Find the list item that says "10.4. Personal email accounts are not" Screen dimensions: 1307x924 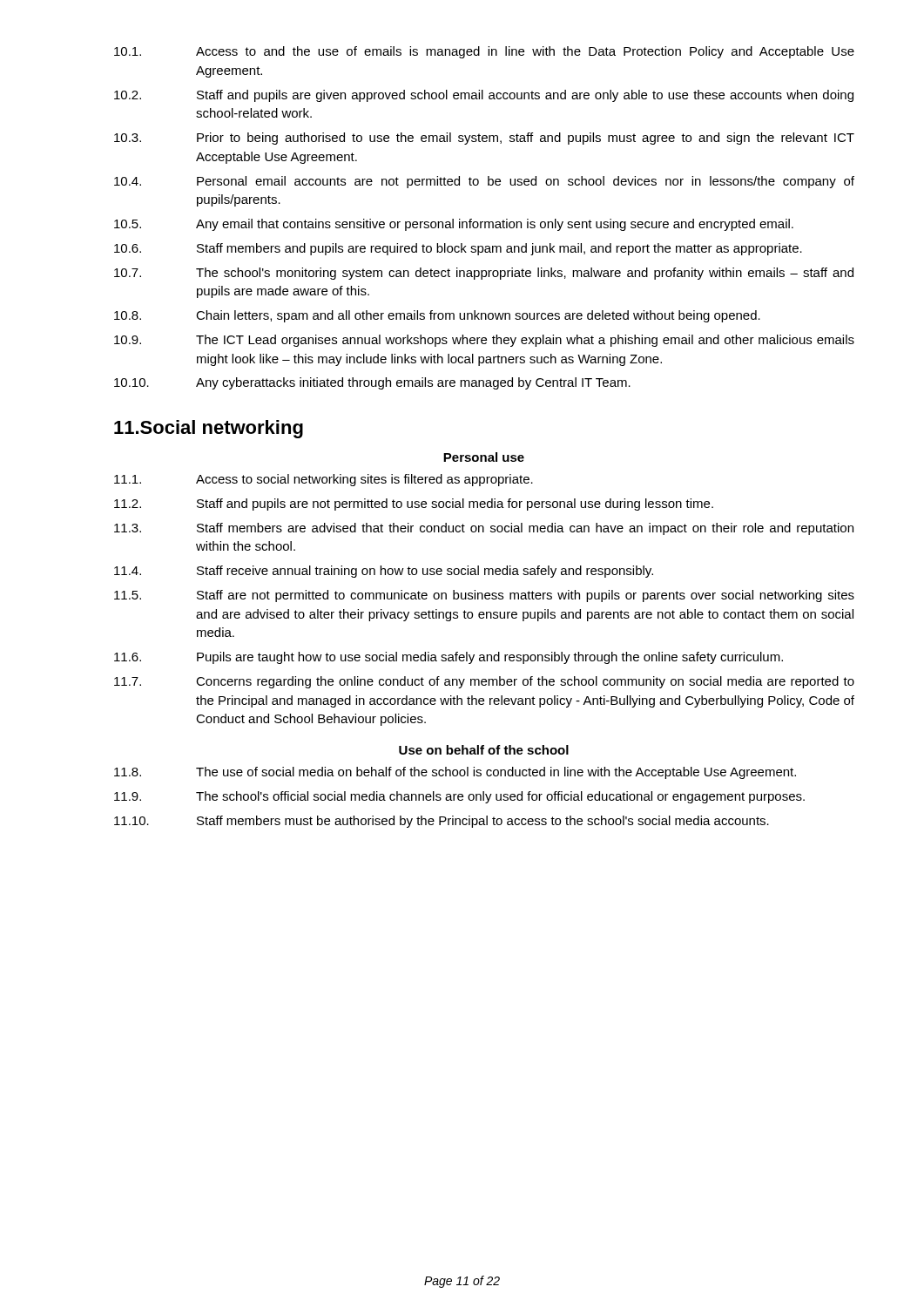484,190
